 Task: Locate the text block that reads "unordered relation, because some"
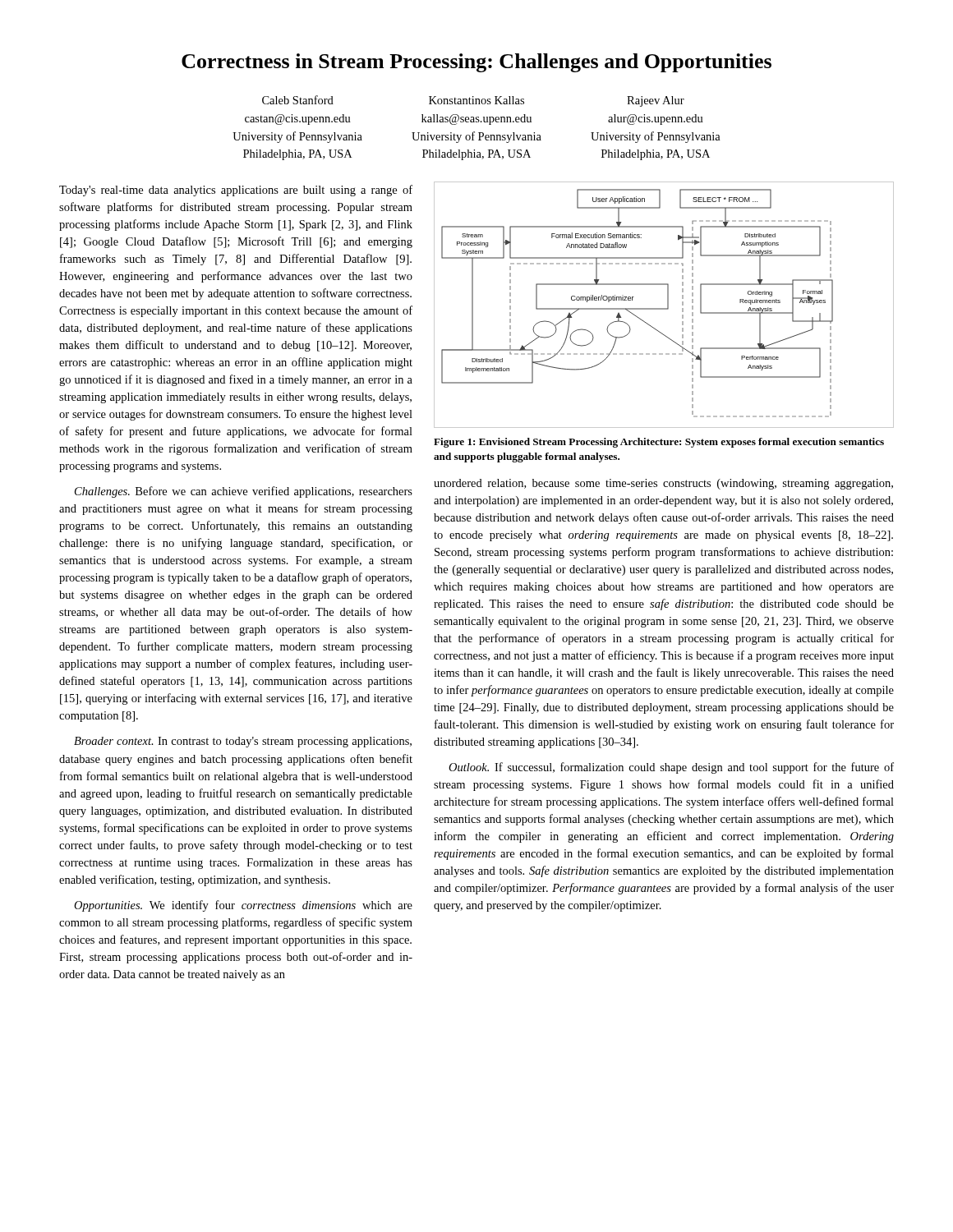click(x=664, y=613)
